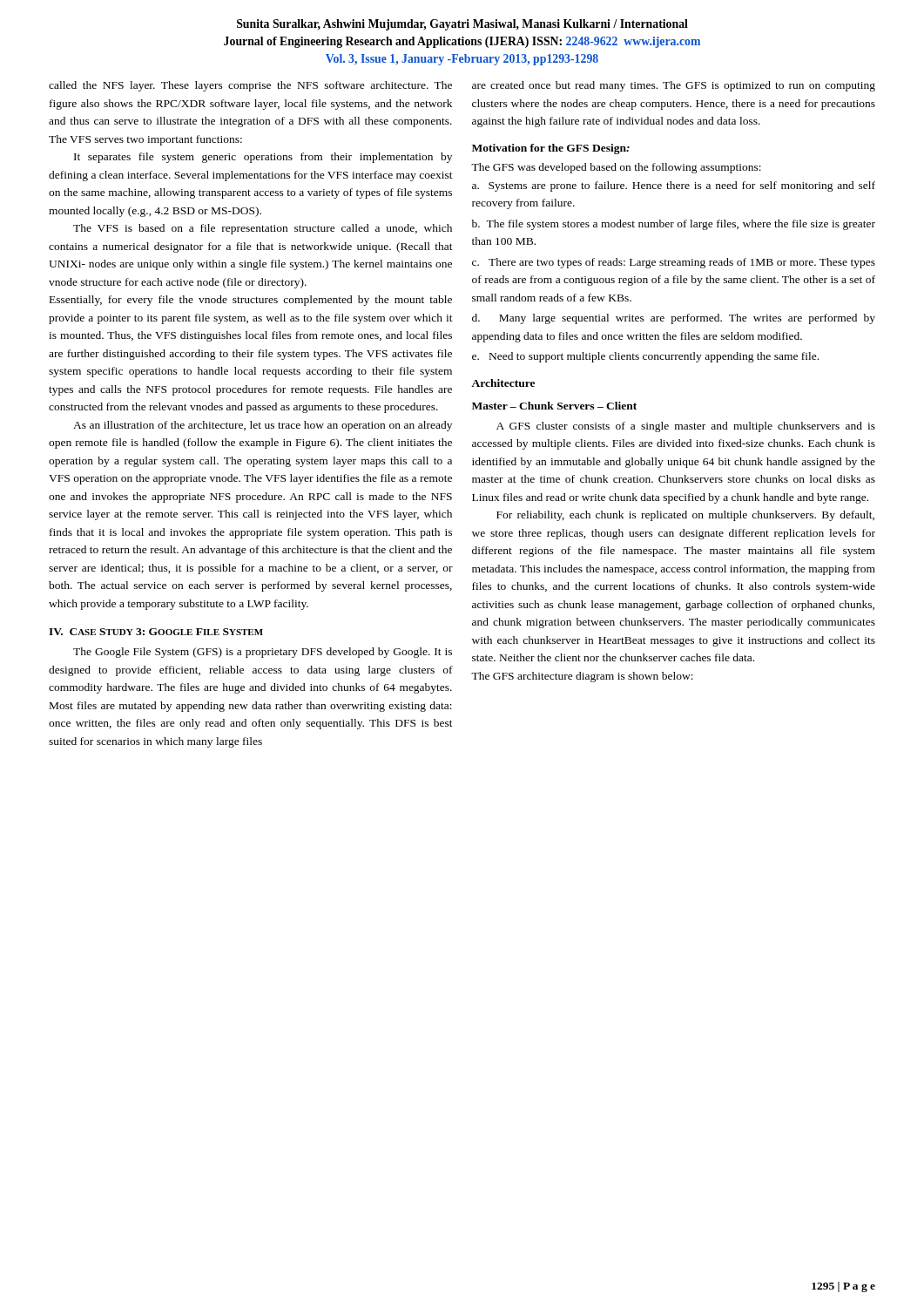
Task: Point to the region starting "Master – Chunk Servers – Client"
Action: pos(554,406)
